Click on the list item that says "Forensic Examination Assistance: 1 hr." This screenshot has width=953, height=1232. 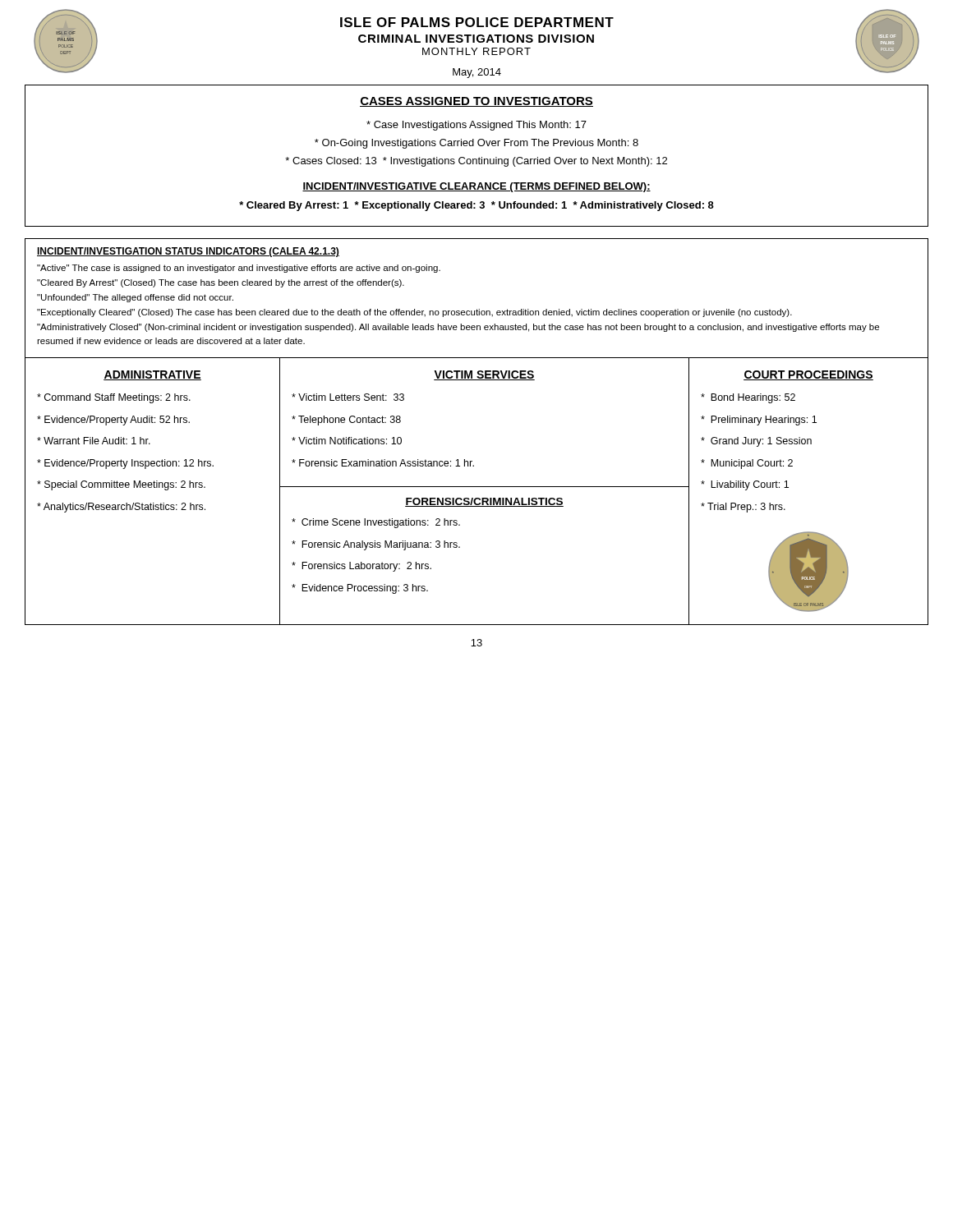[x=383, y=463]
